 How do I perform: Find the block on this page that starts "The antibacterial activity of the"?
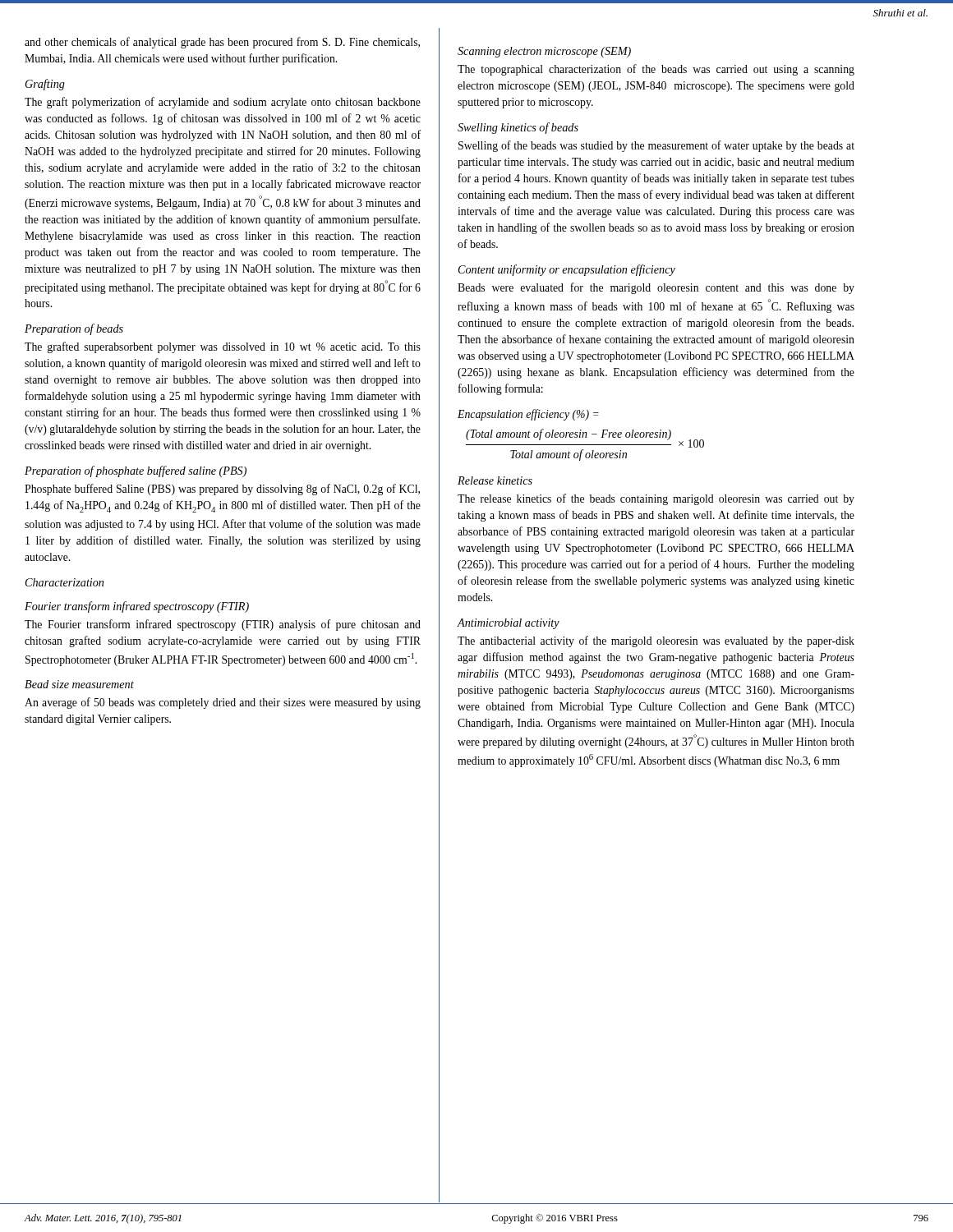656,701
